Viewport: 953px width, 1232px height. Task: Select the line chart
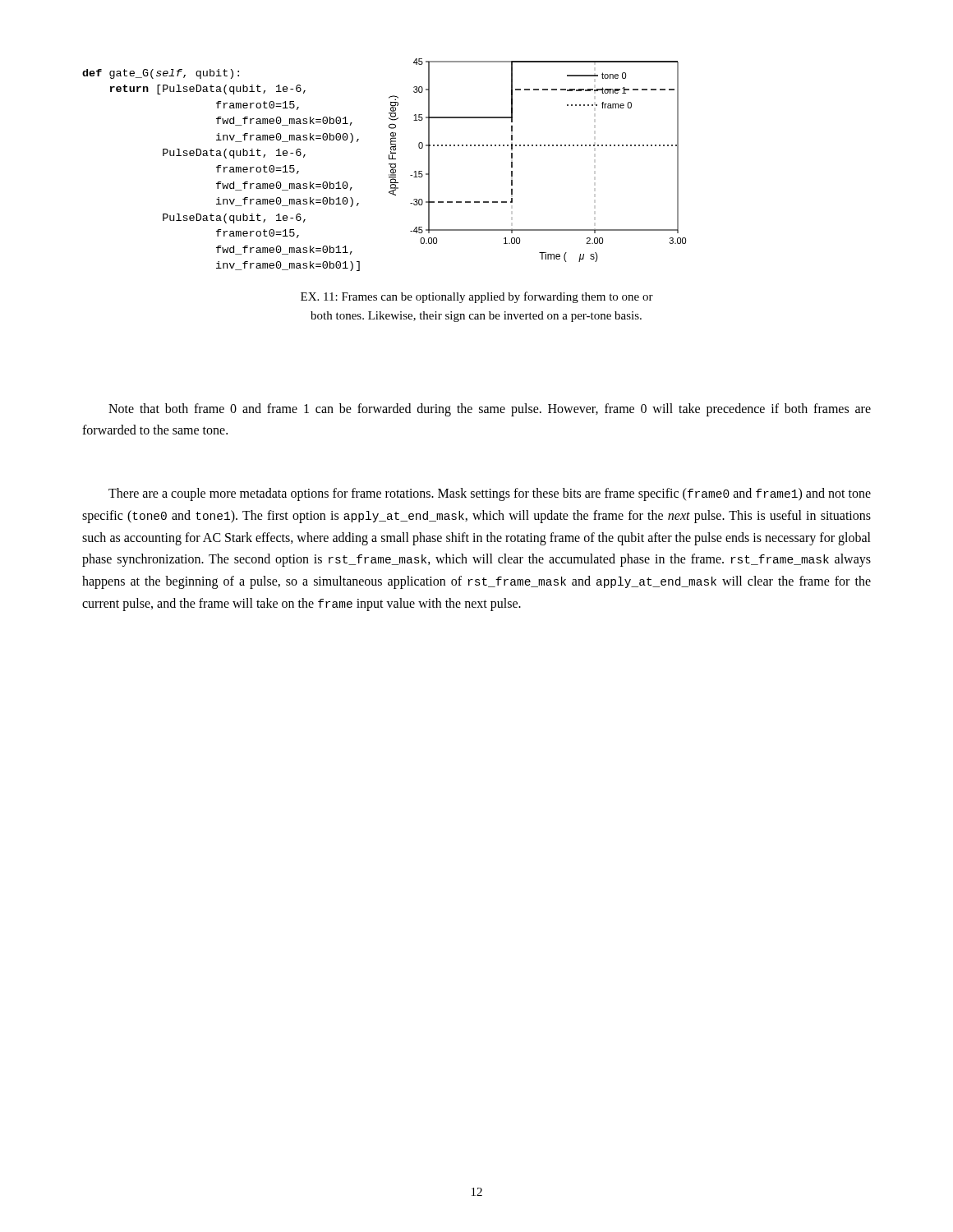538,164
